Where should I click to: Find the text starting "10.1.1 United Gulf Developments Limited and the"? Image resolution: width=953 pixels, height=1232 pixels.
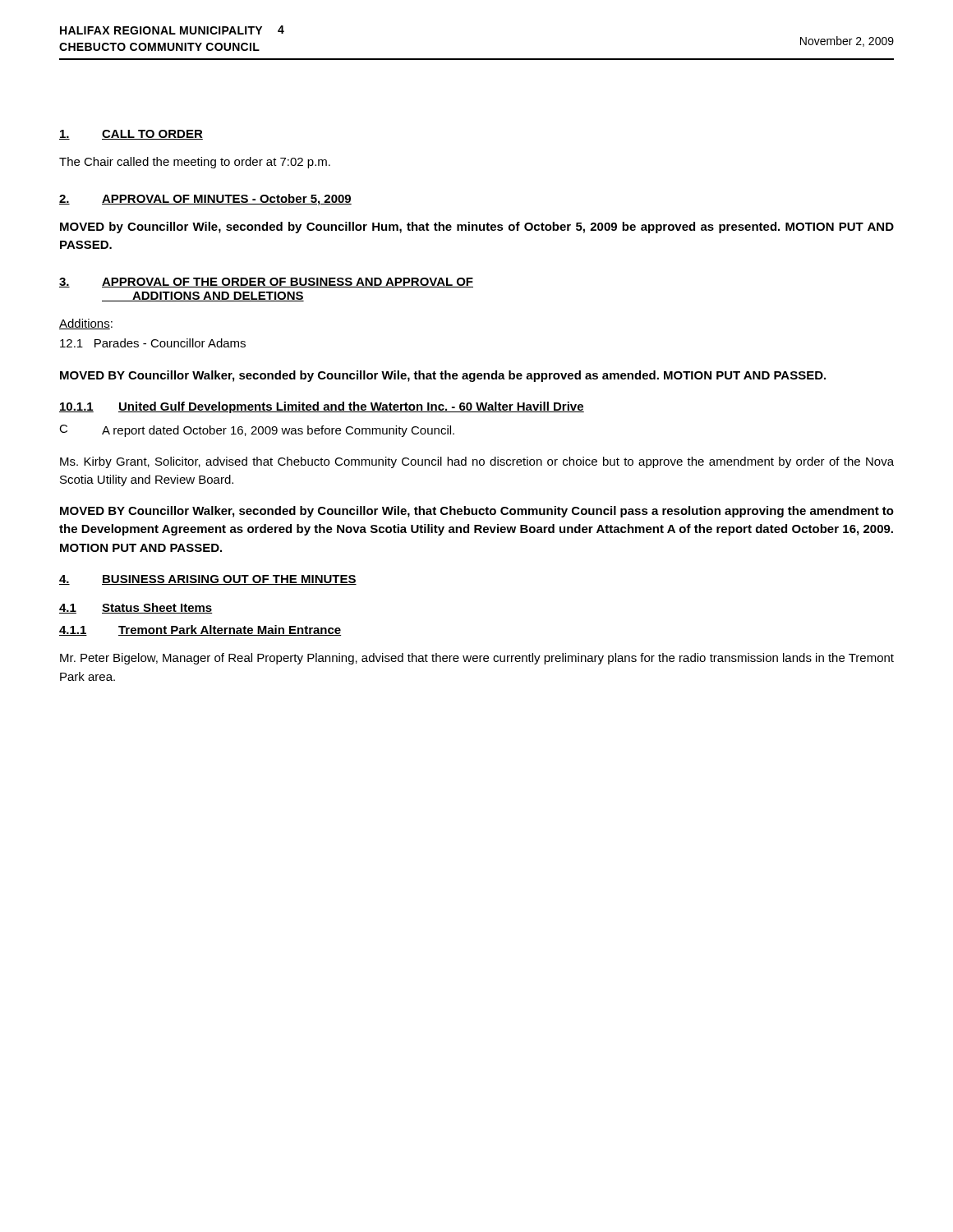[x=476, y=406]
